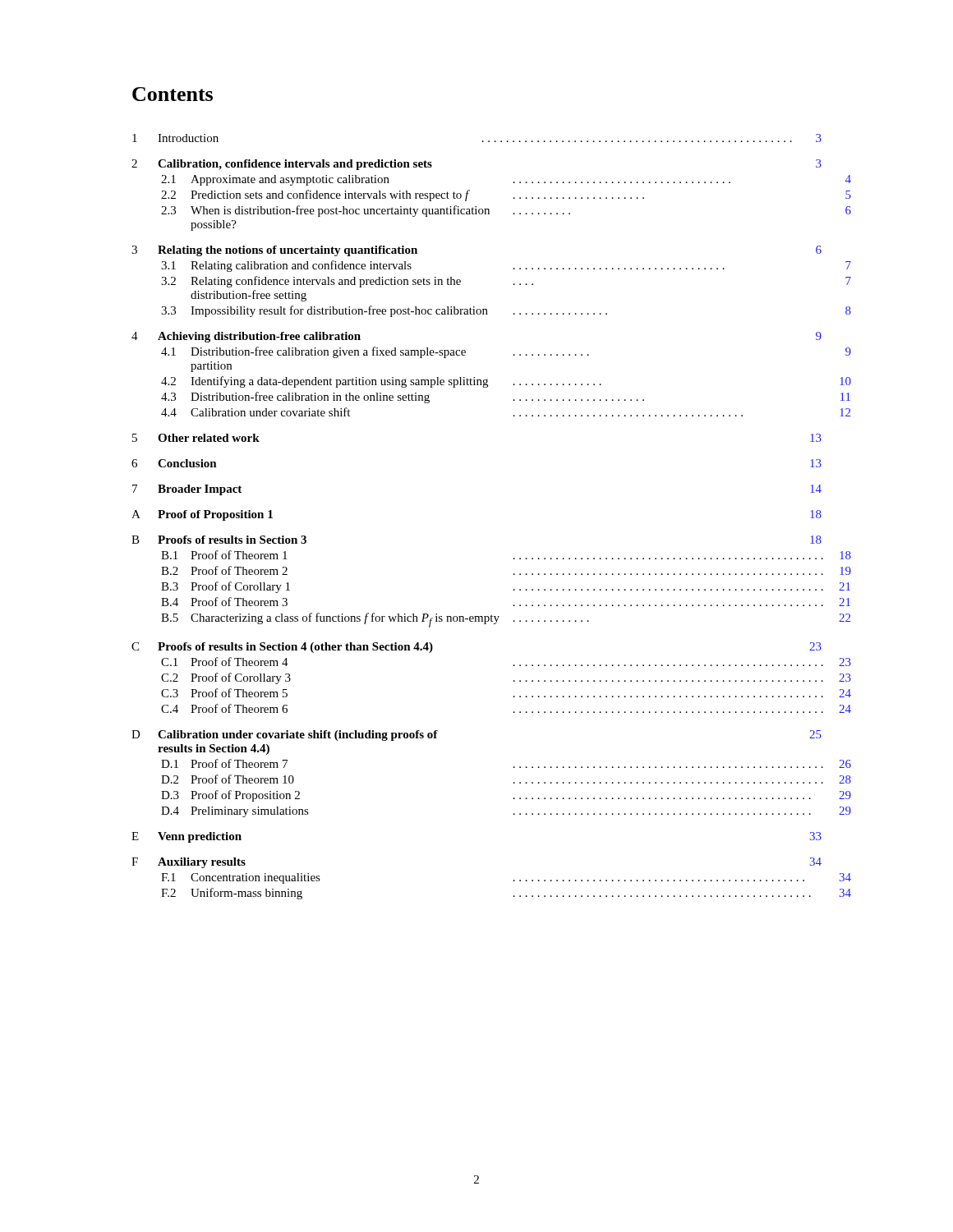Find the region starting "7 Broader Impact 14"
This screenshot has width=953, height=1232.
click(198, 490)
